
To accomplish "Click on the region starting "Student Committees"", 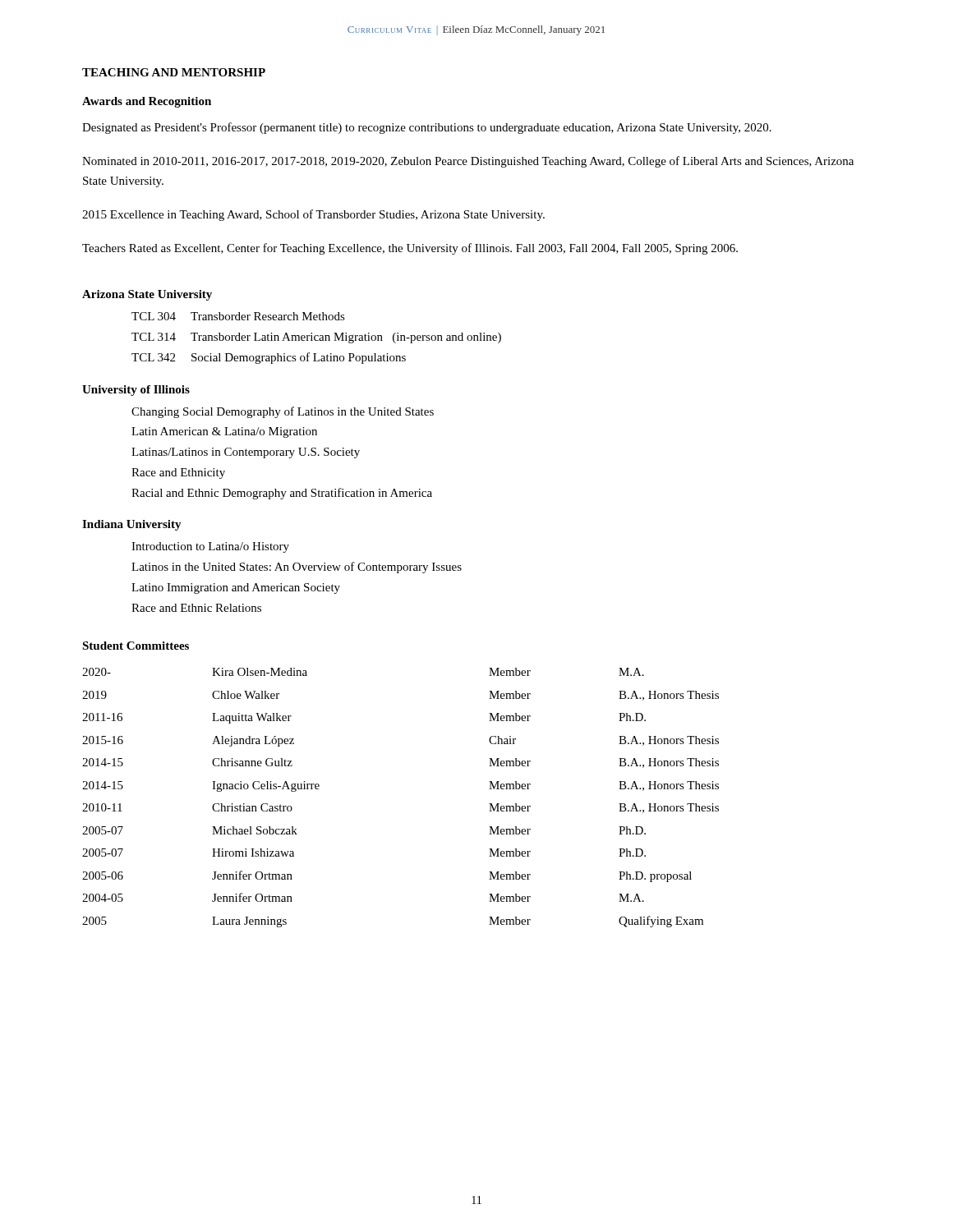I will (x=136, y=646).
